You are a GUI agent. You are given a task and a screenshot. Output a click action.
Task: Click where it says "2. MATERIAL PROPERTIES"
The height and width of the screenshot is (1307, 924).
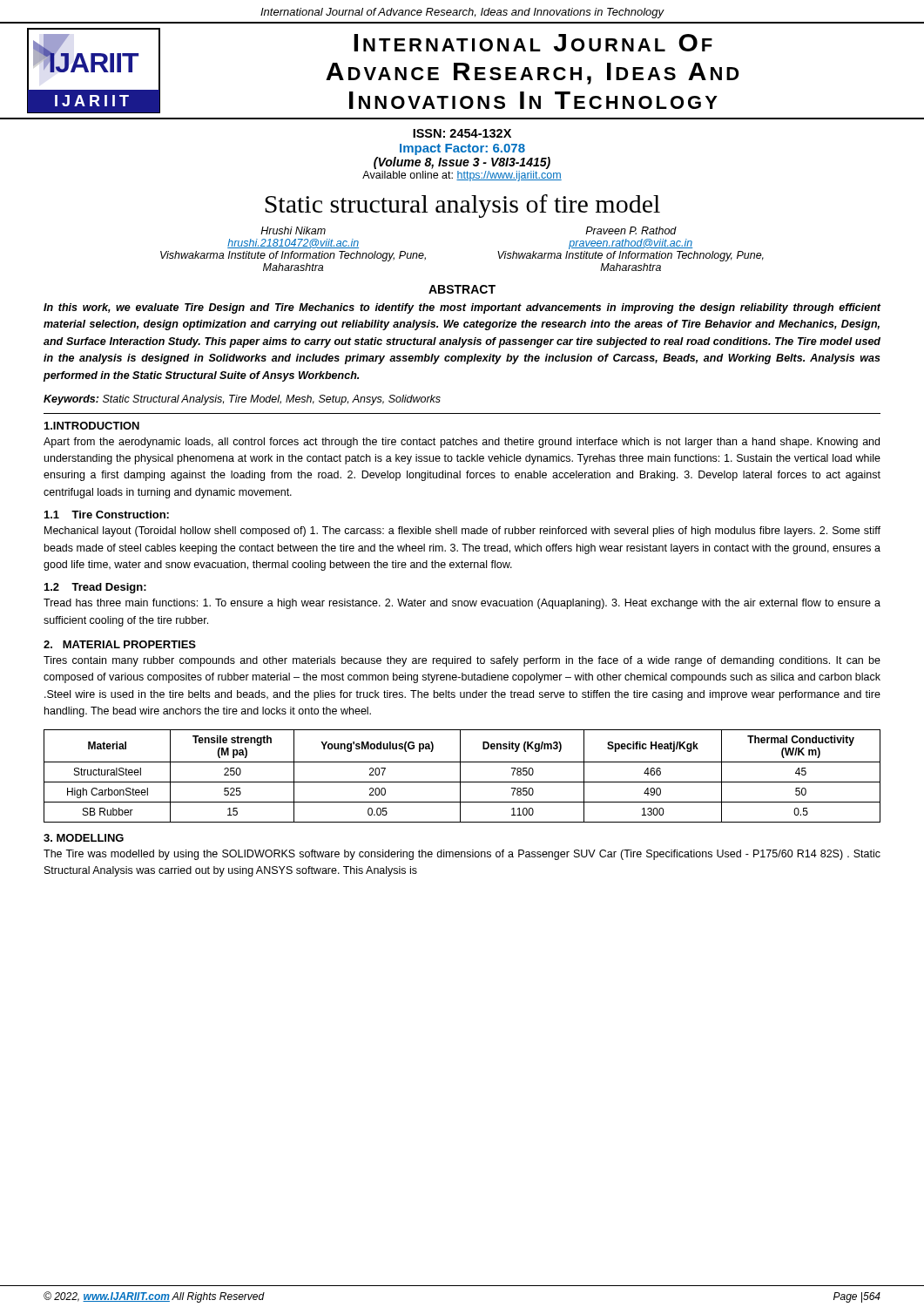(120, 644)
